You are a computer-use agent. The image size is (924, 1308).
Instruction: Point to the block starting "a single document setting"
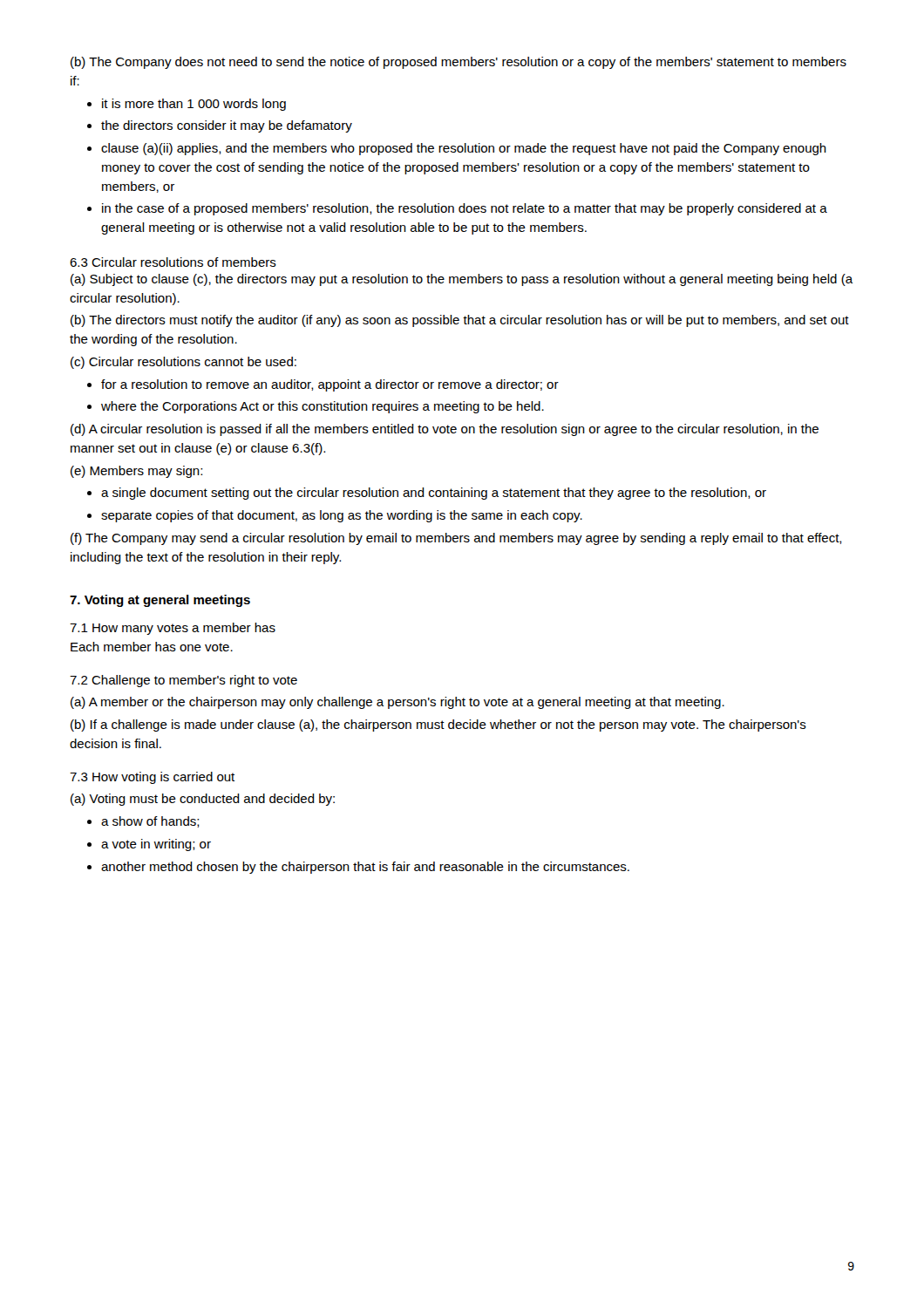coord(478,493)
